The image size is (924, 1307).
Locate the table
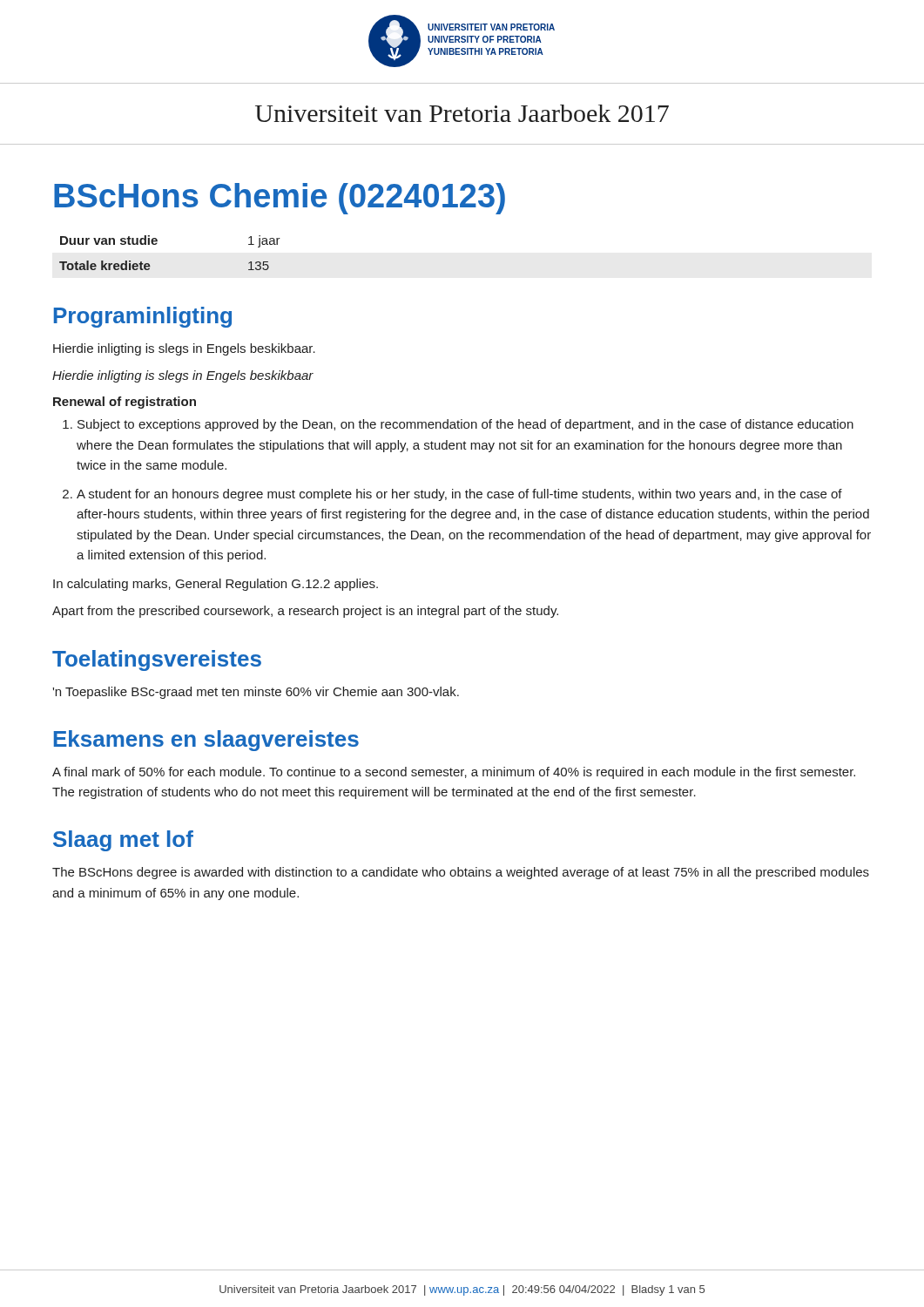point(462,253)
